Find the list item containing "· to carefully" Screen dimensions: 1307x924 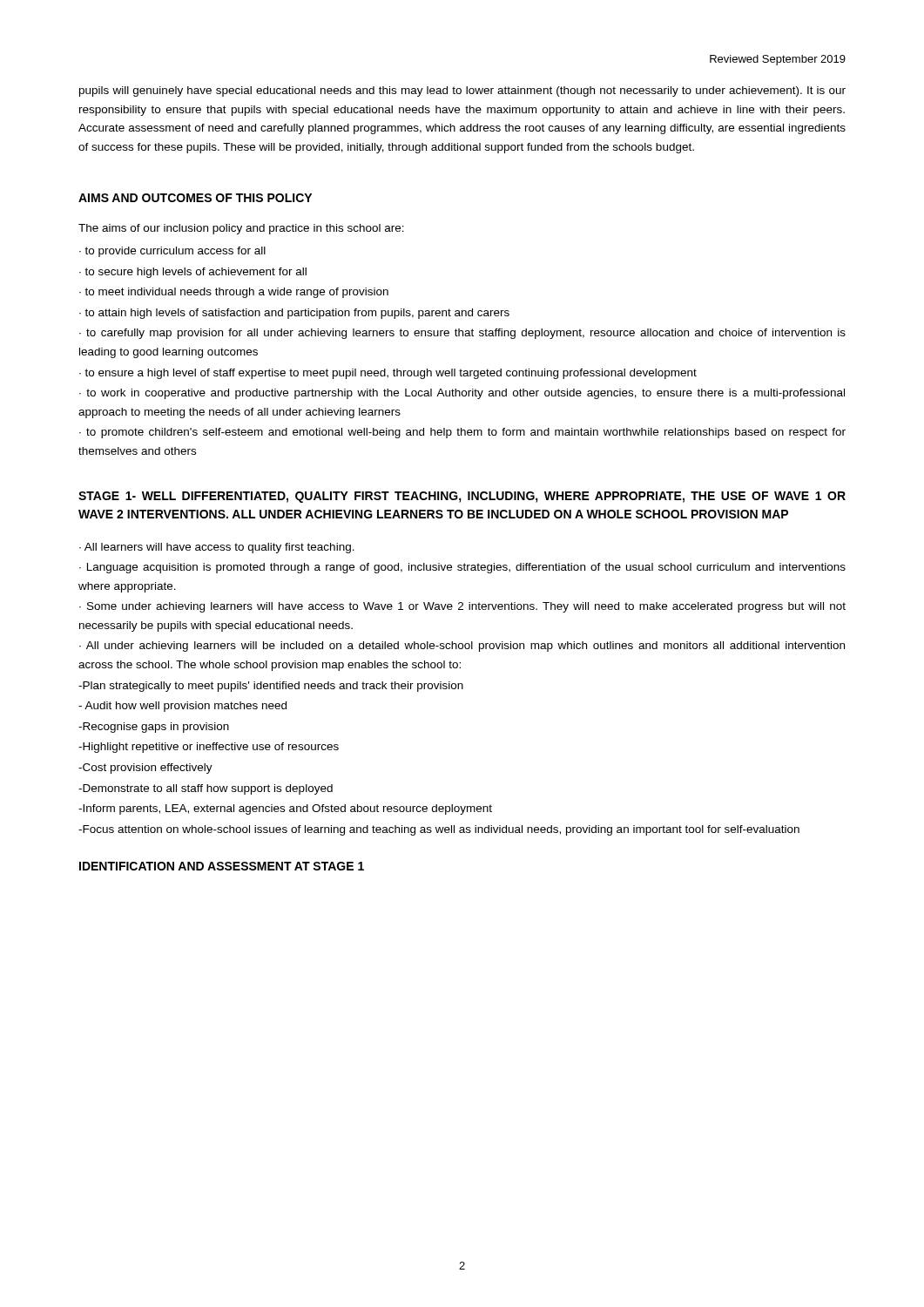[462, 342]
